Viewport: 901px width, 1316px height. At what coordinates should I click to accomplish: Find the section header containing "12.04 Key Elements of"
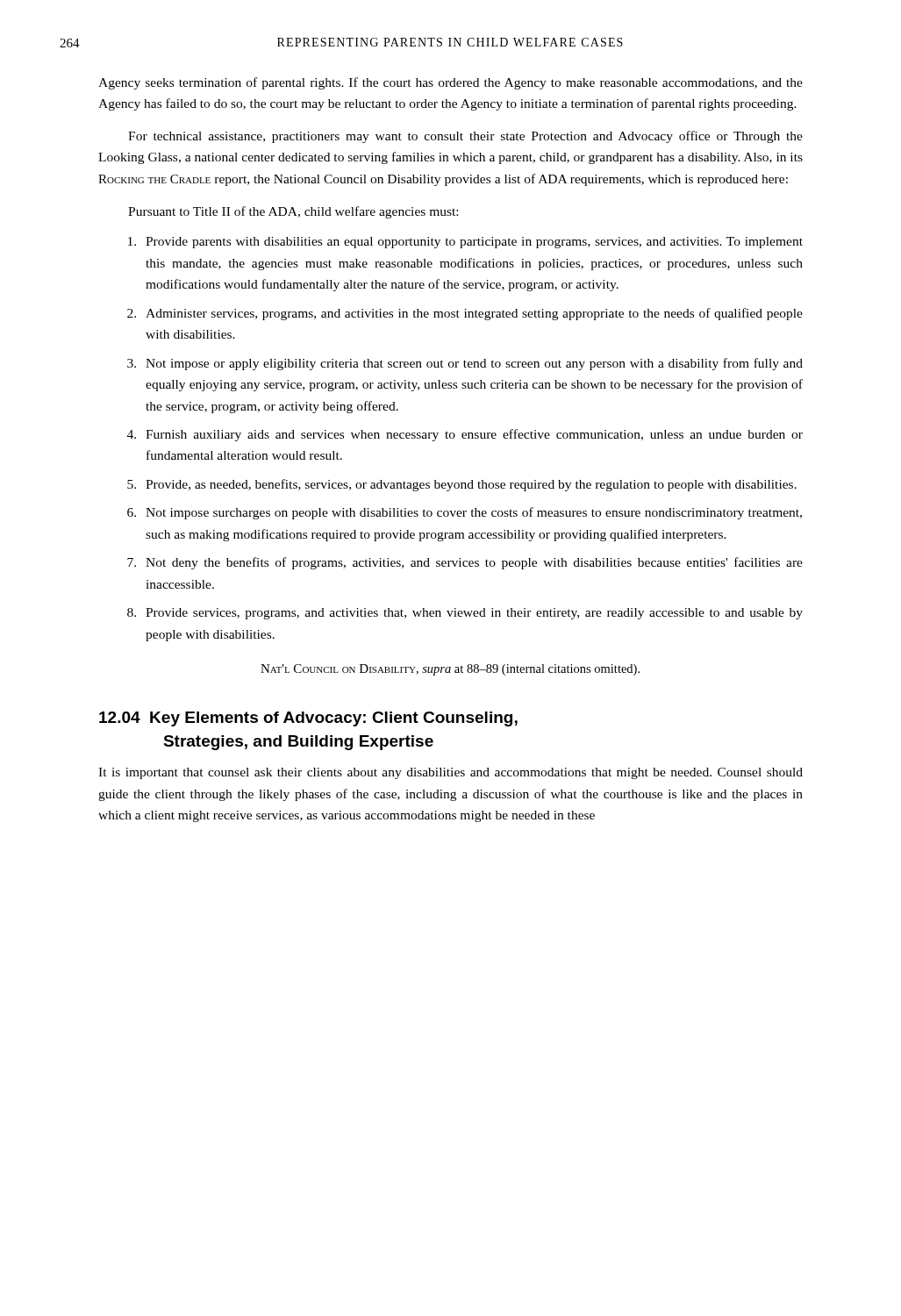click(308, 729)
